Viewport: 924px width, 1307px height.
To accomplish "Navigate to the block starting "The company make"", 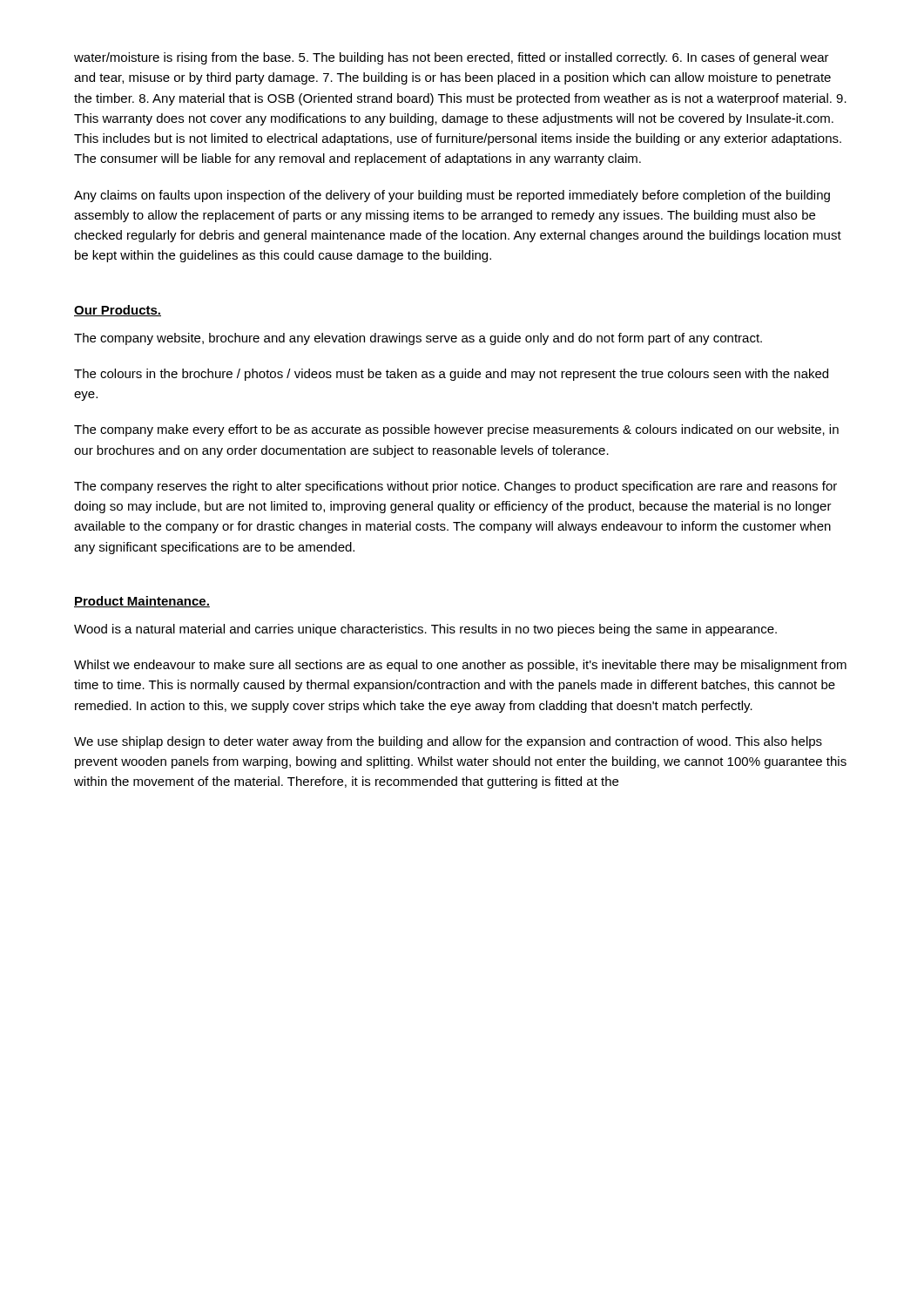I will (457, 439).
